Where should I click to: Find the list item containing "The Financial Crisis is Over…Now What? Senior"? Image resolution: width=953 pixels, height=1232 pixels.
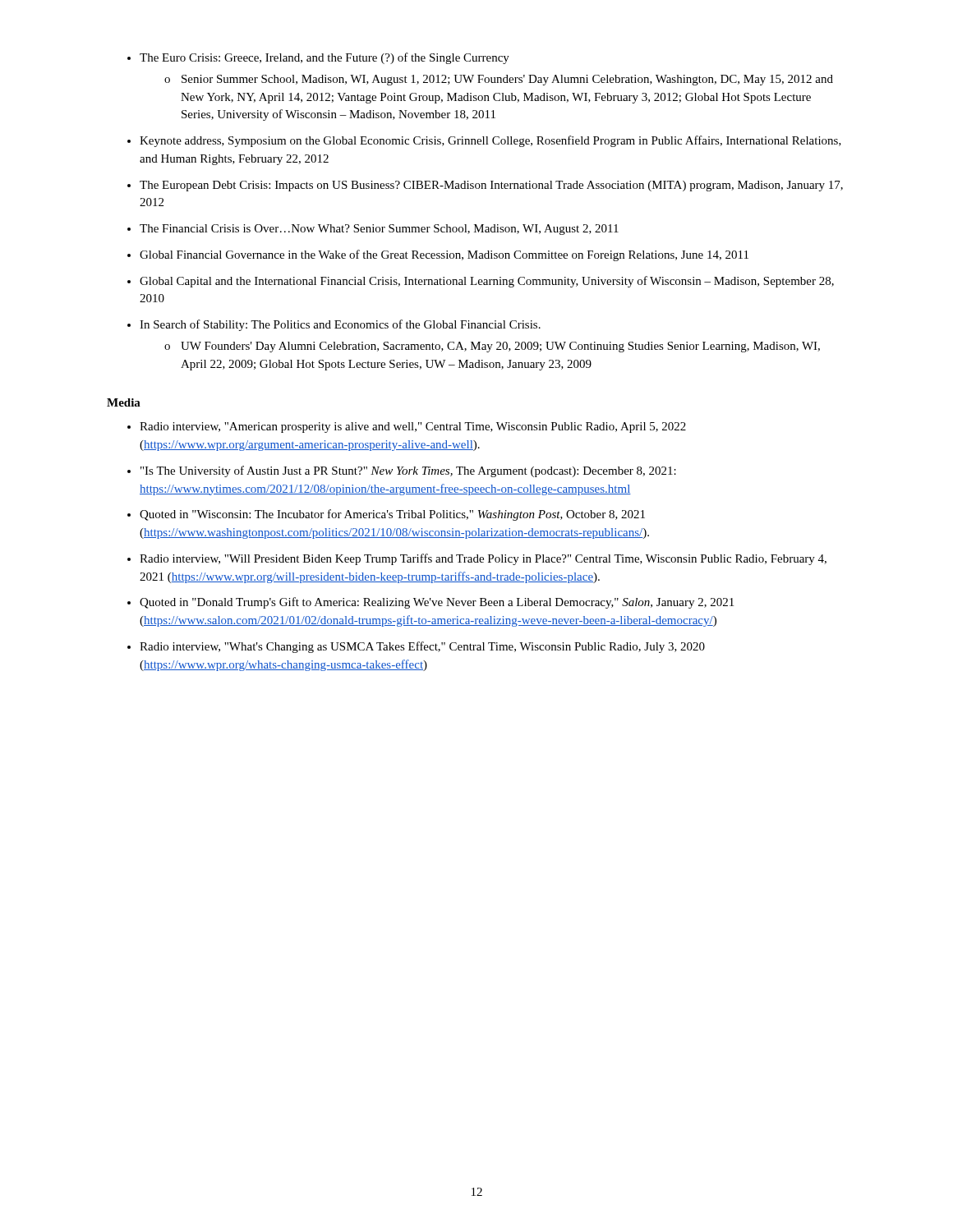point(379,228)
